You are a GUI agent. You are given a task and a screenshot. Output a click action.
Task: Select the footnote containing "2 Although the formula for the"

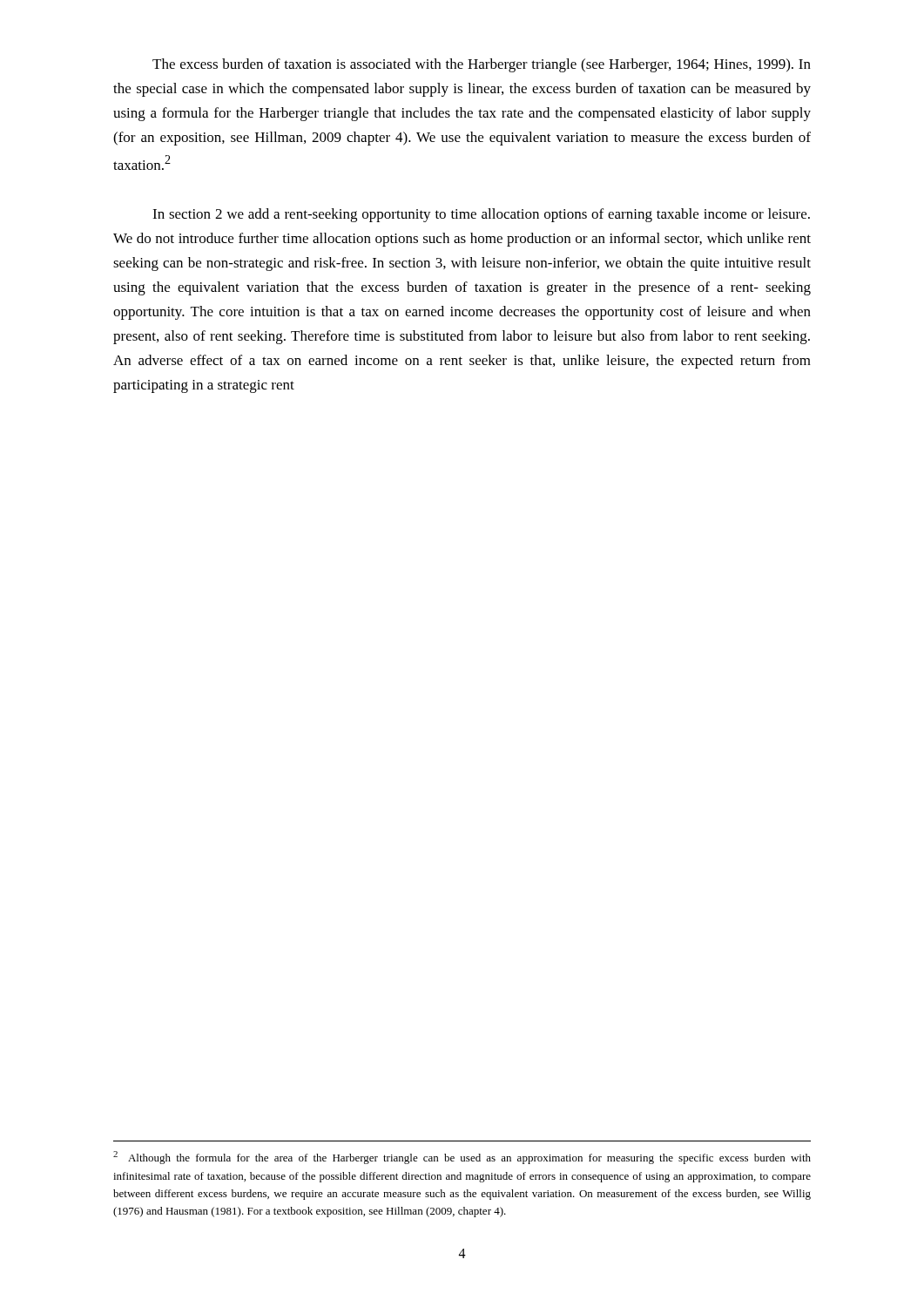tap(462, 1183)
